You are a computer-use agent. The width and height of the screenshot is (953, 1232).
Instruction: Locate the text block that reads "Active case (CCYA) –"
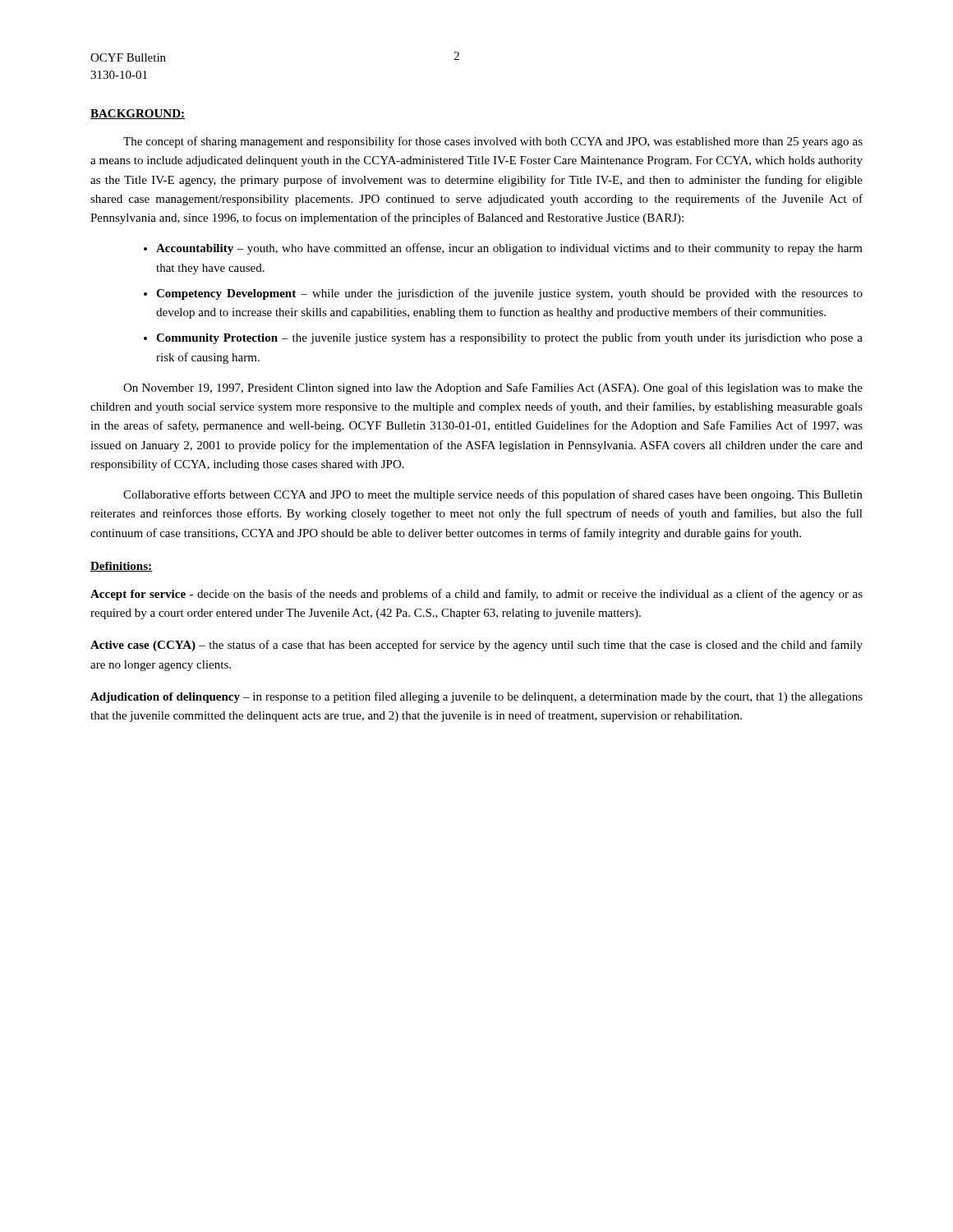[476, 654]
